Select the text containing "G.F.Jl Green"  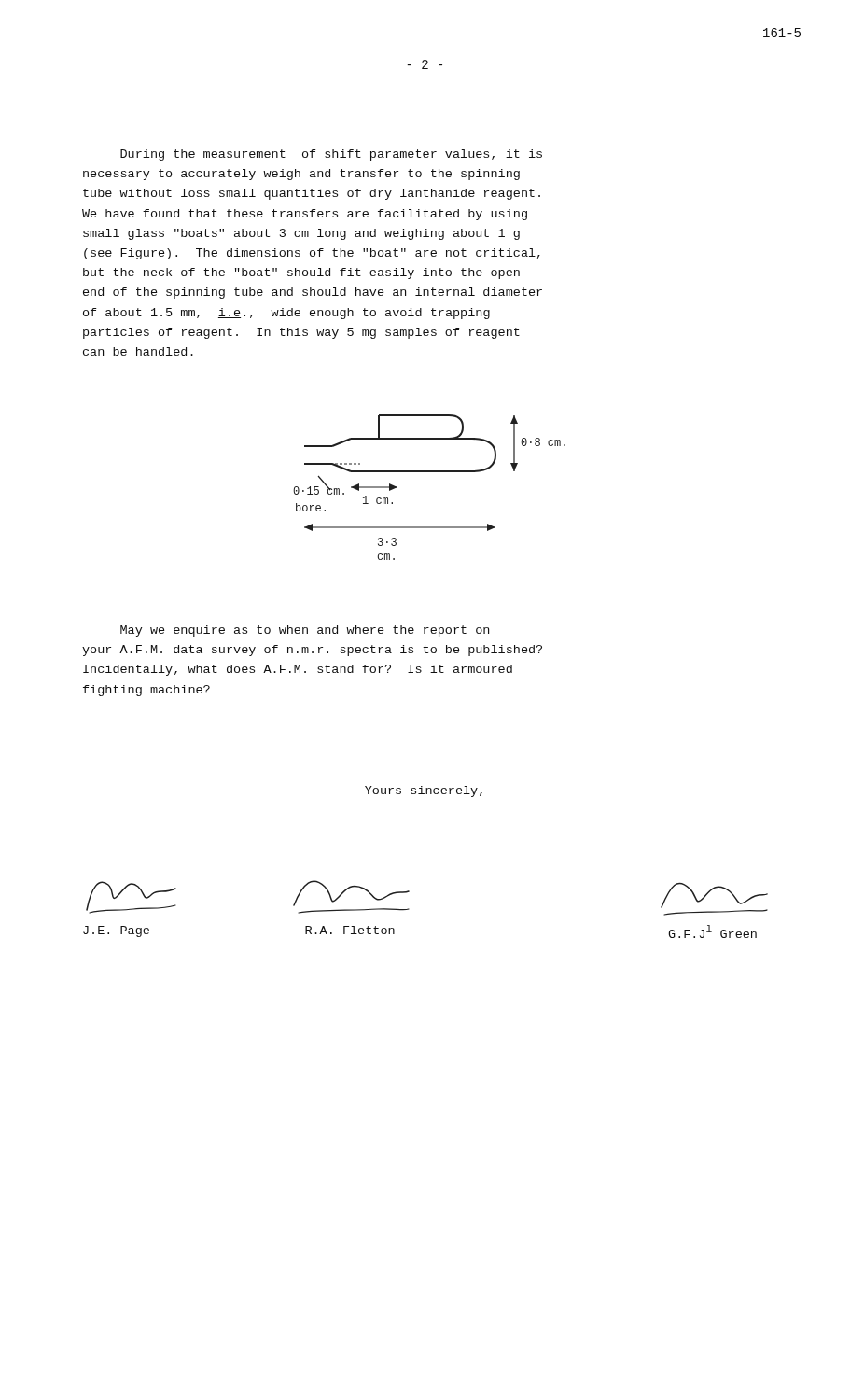pos(713,905)
